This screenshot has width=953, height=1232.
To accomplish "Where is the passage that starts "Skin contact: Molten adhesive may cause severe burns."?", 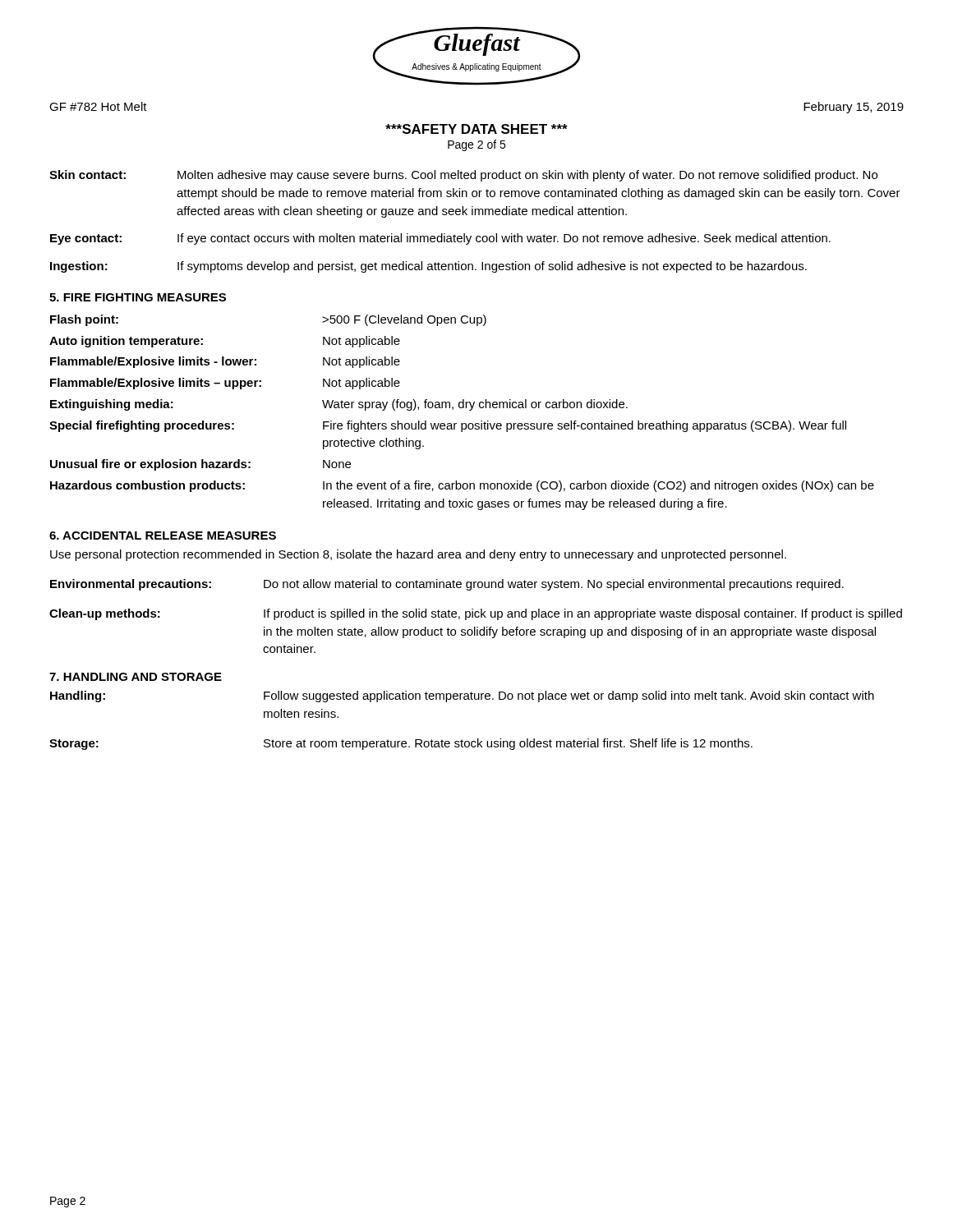I will tap(476, 193).
